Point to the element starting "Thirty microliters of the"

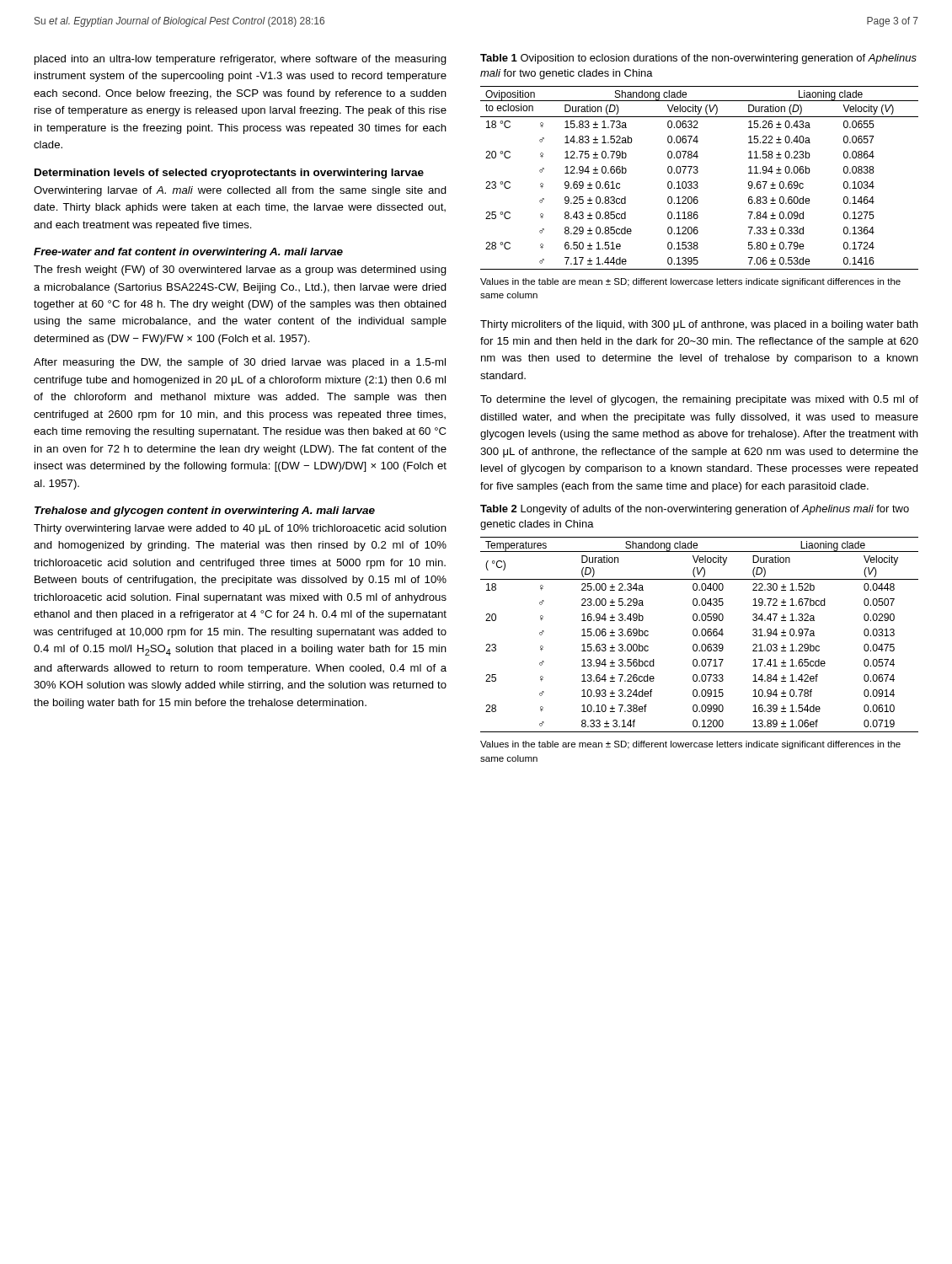699,350
